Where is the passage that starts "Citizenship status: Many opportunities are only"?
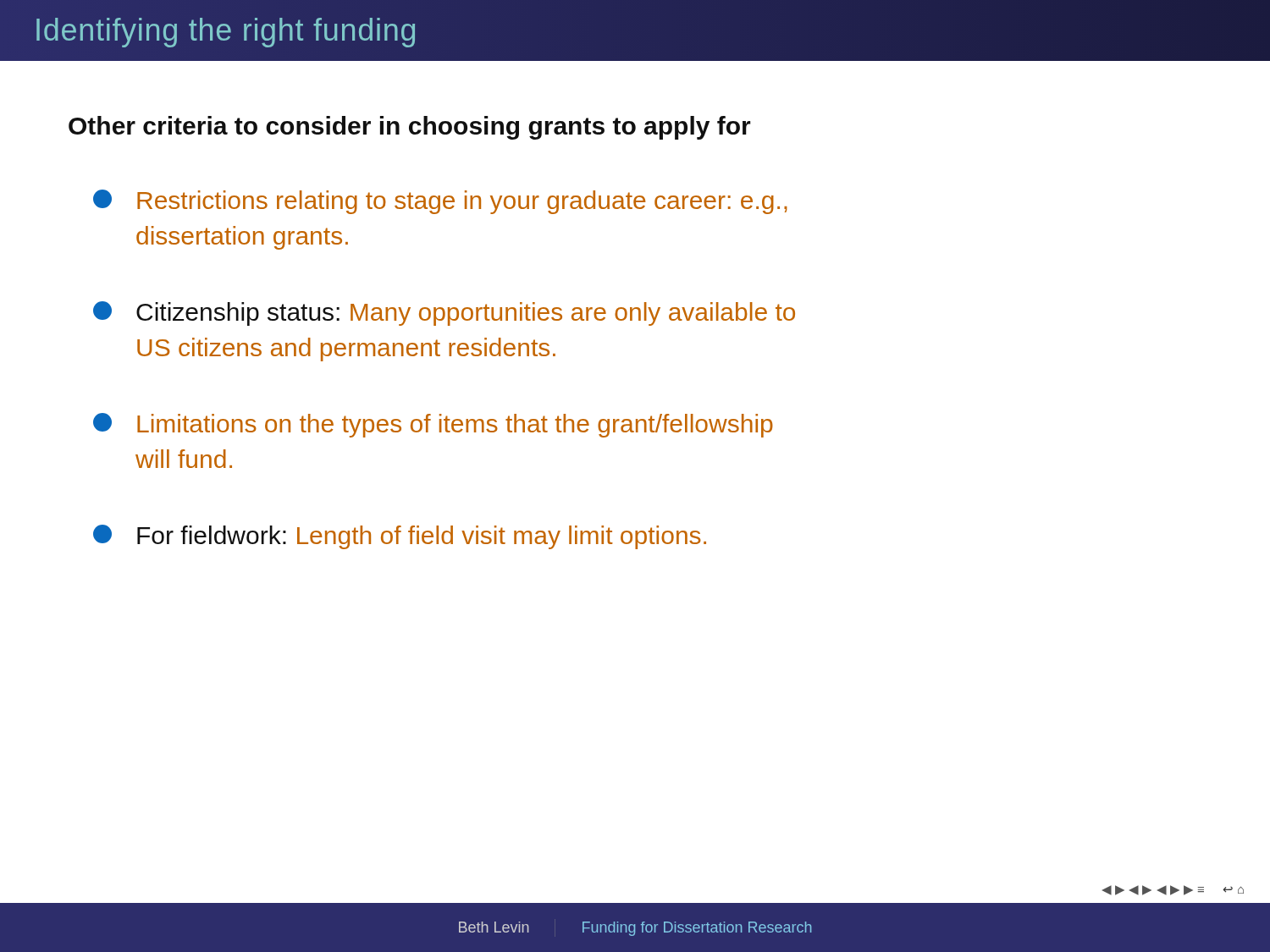 pyautogui.click(x=445, y=330)
